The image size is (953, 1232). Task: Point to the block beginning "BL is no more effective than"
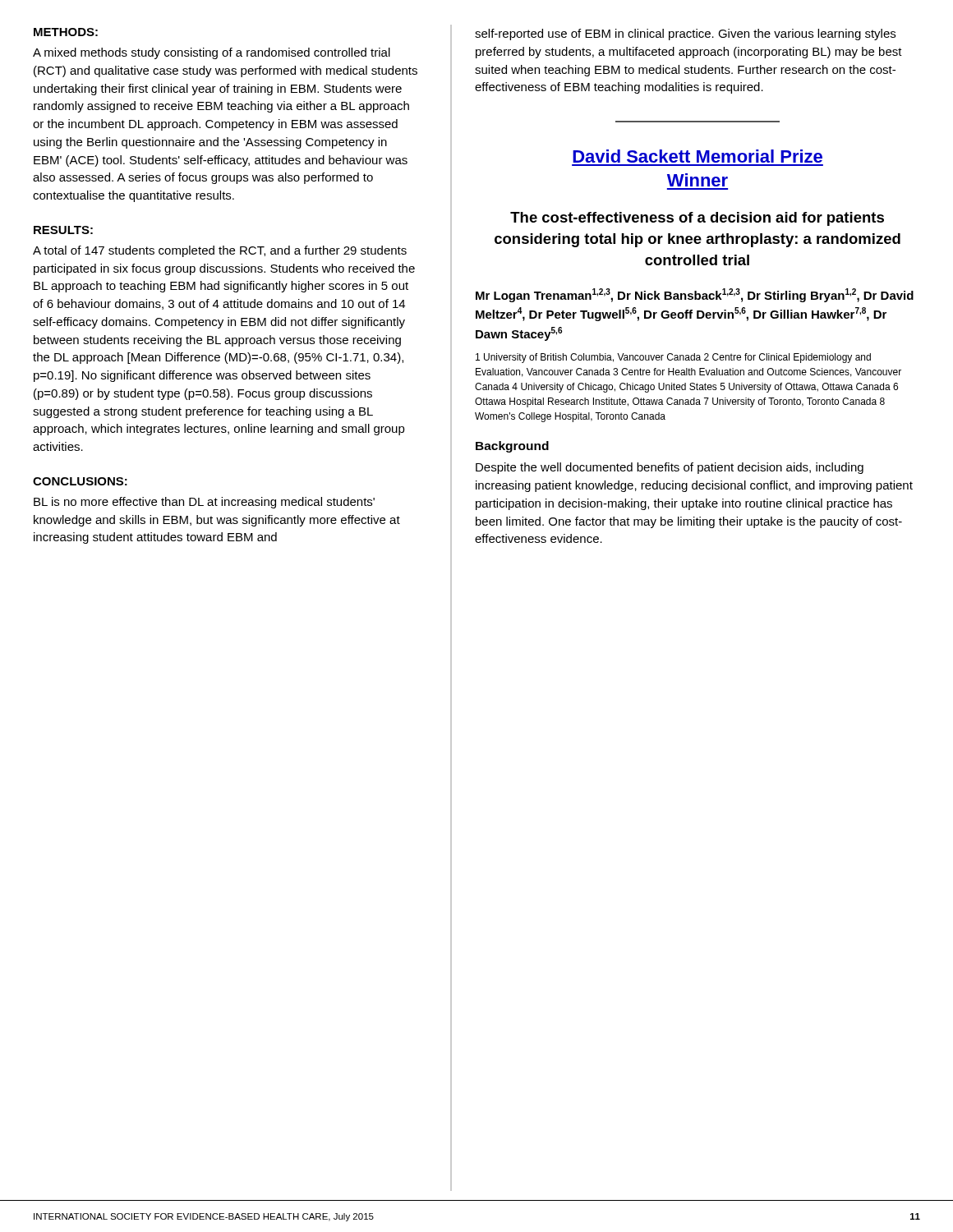(216, 519)
